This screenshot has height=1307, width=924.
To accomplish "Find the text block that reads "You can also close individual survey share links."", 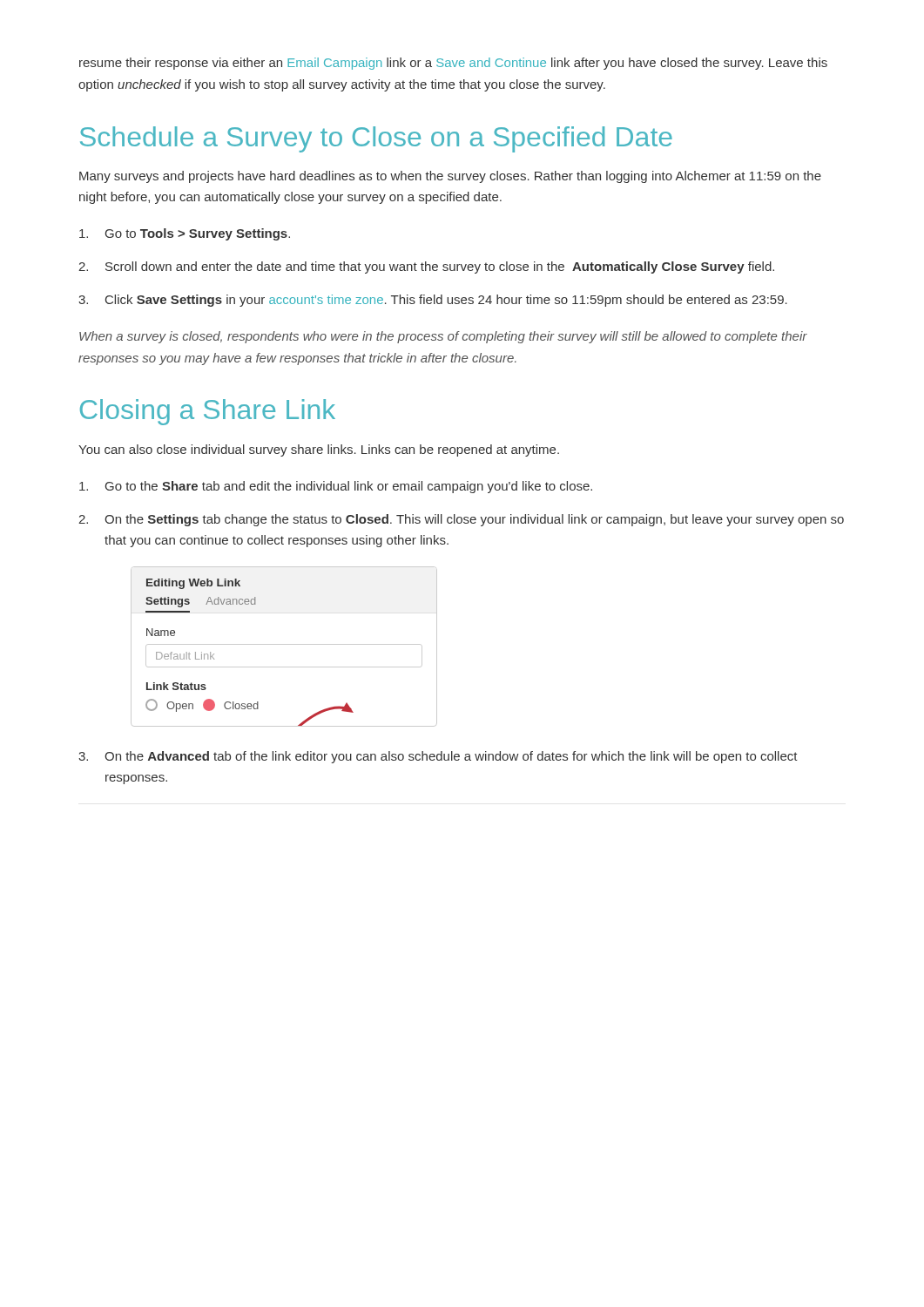I will [x=319, y=449].
